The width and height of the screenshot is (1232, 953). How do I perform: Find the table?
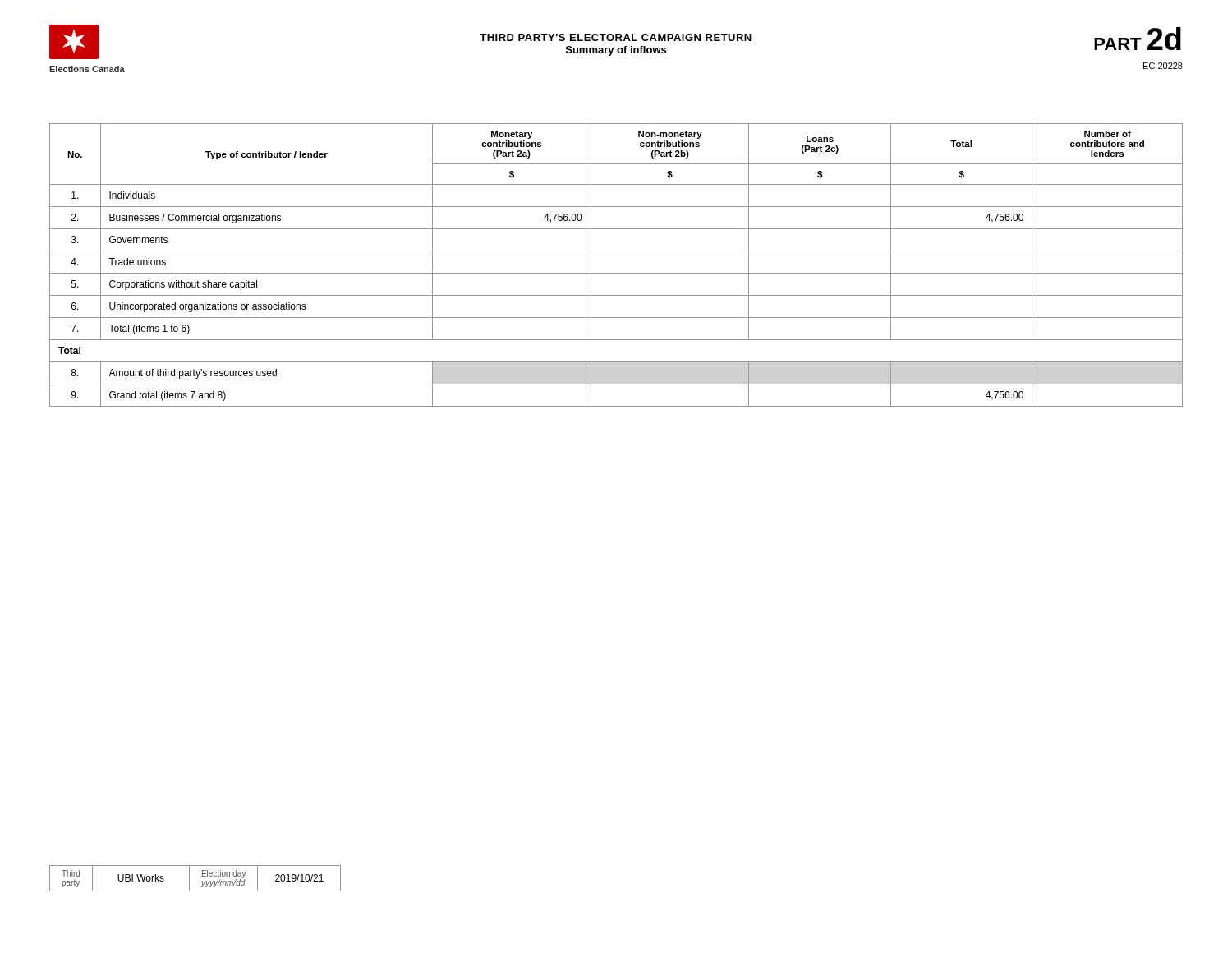[x=616, y=265]
